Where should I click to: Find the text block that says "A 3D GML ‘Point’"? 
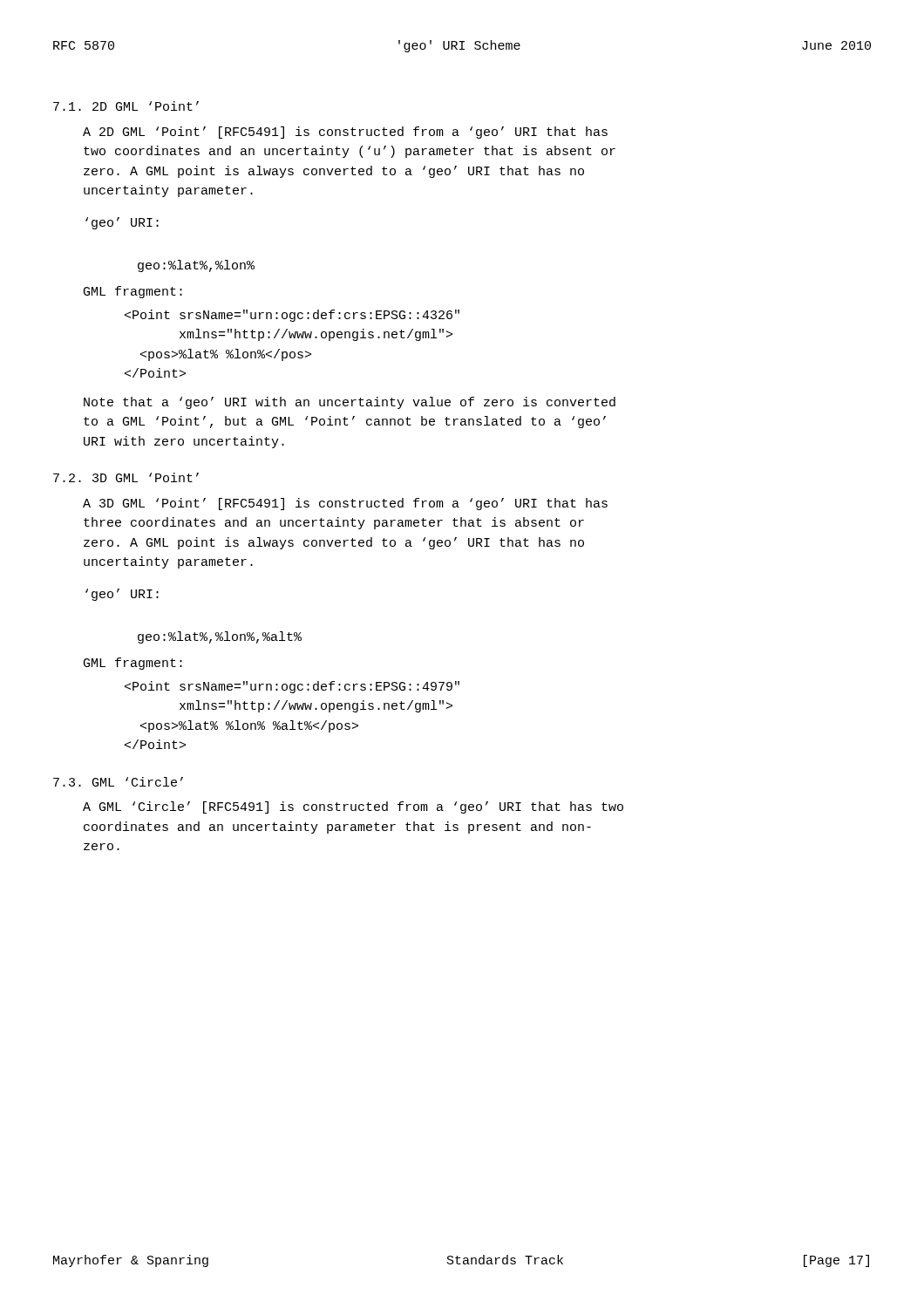coord(346,533)
